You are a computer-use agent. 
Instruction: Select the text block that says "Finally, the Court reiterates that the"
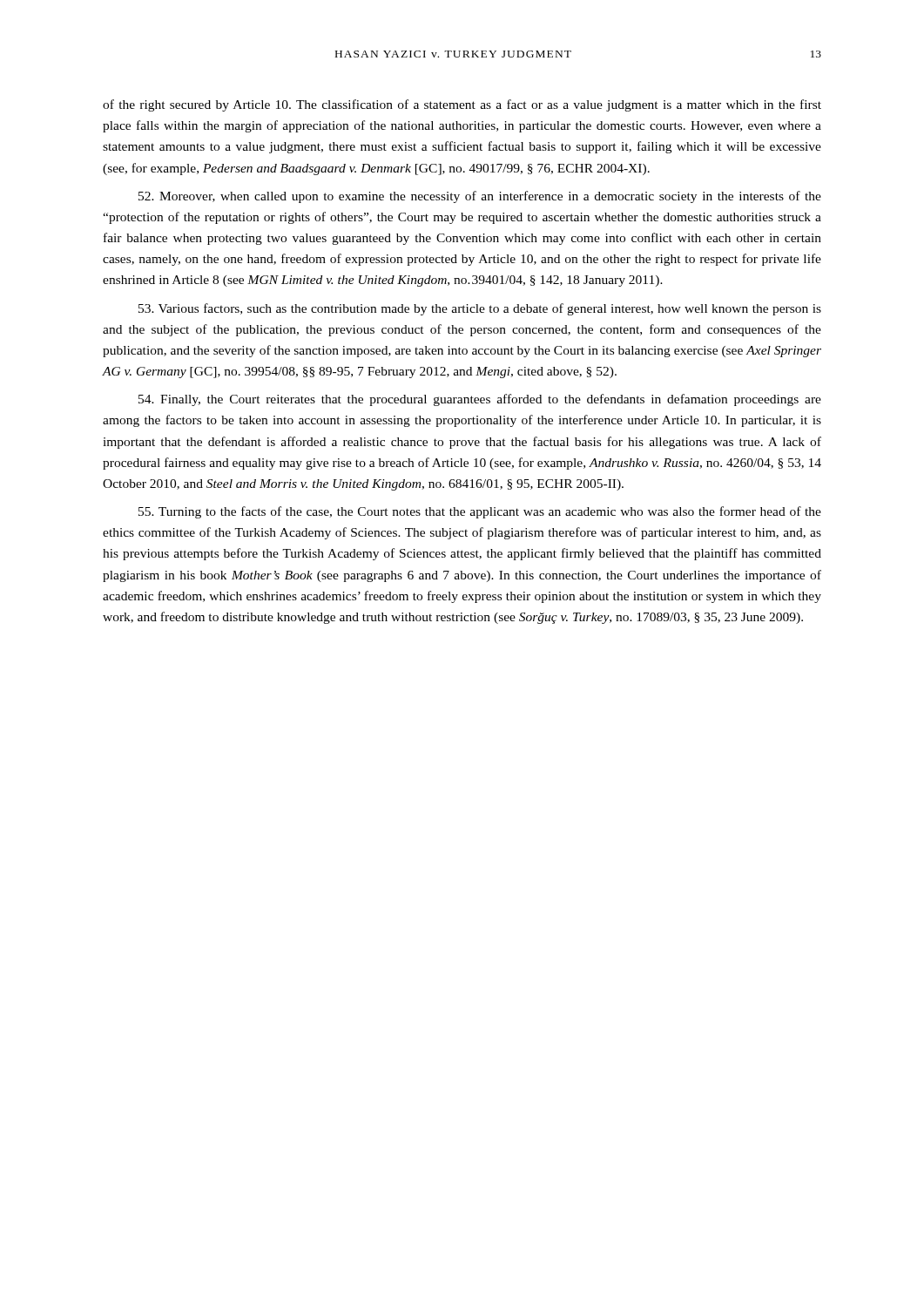click(462, 442)
